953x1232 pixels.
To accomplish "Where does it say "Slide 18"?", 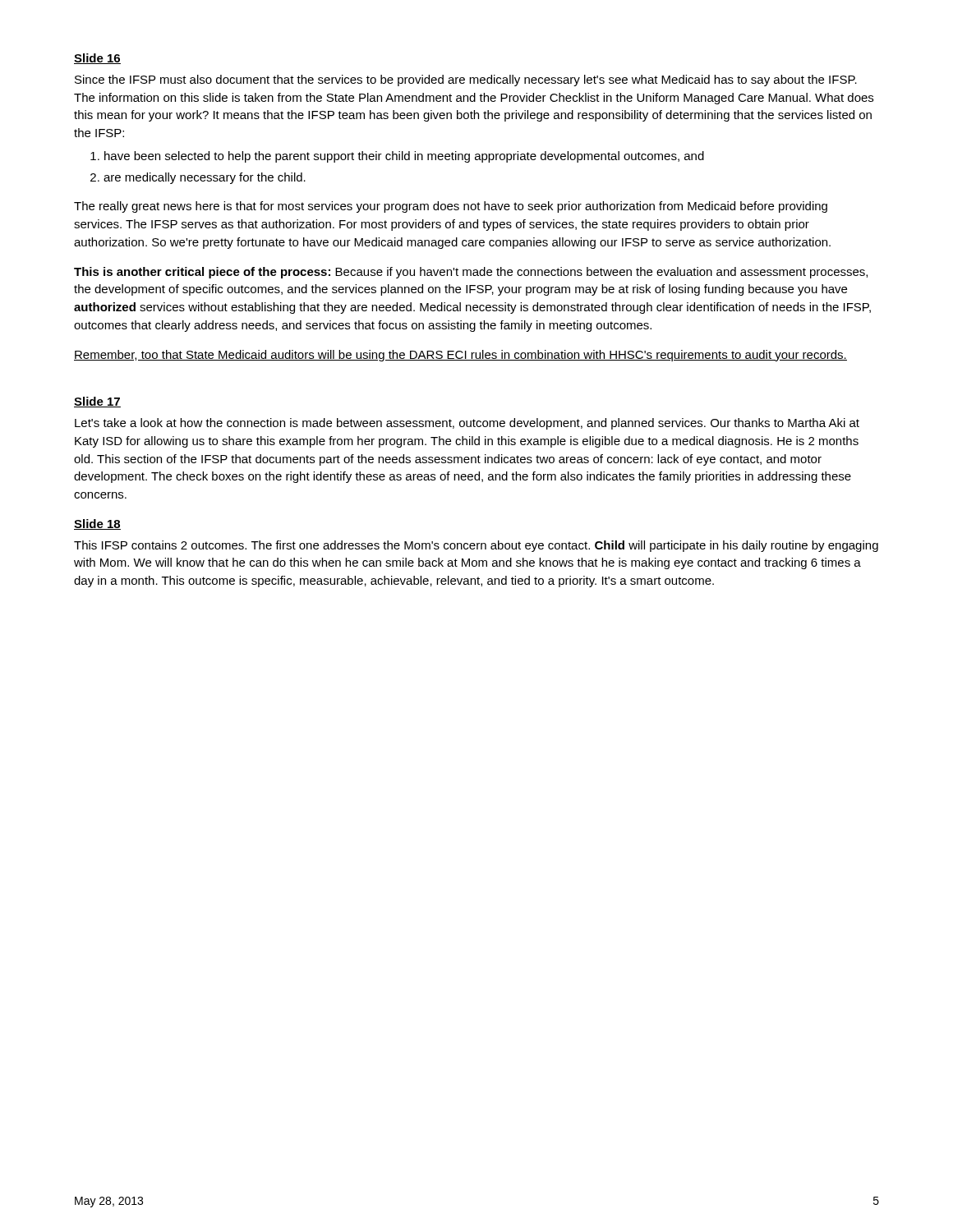I will click(97, 523).
